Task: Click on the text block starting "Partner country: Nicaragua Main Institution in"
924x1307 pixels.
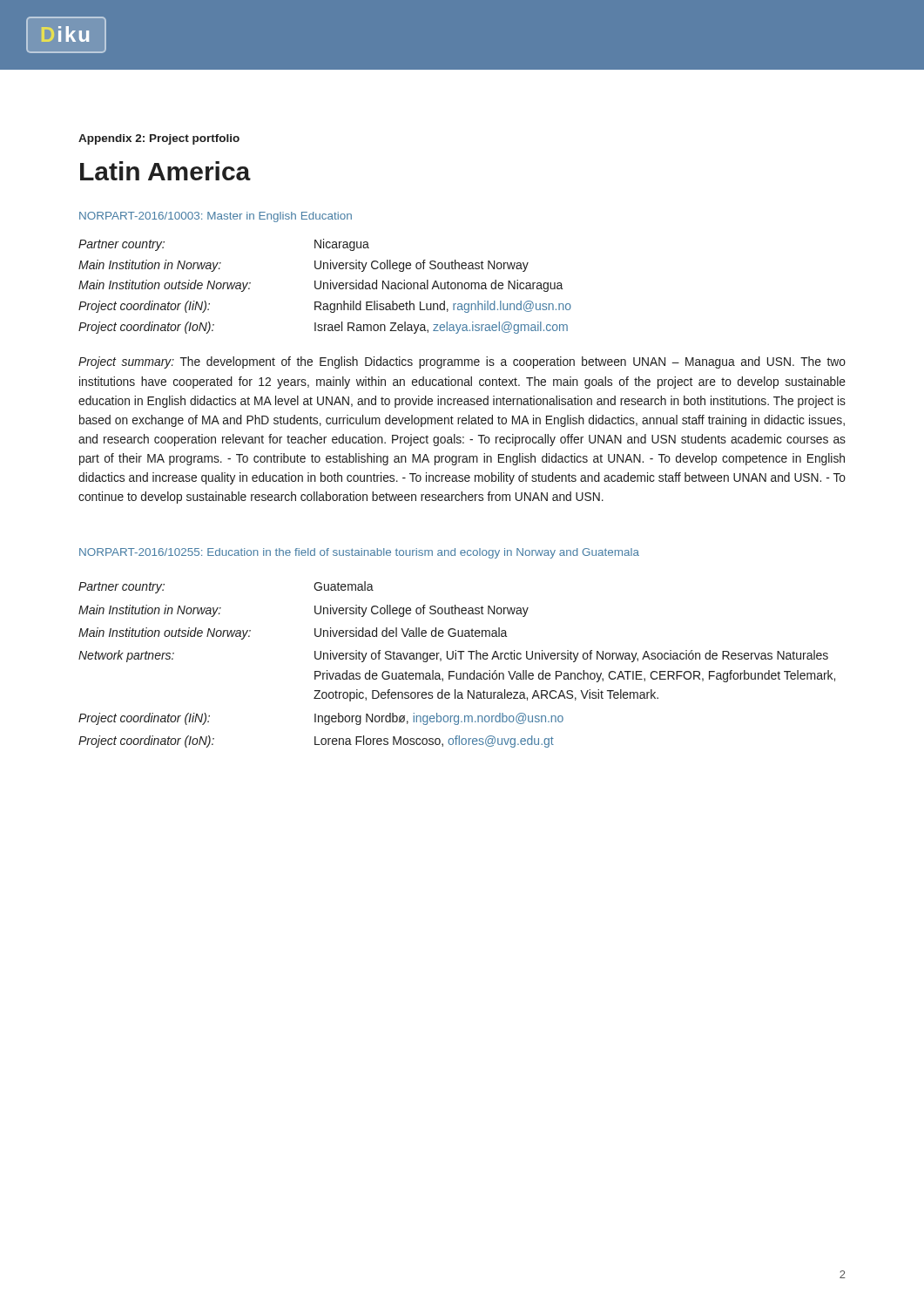Action: coord(462,286)
